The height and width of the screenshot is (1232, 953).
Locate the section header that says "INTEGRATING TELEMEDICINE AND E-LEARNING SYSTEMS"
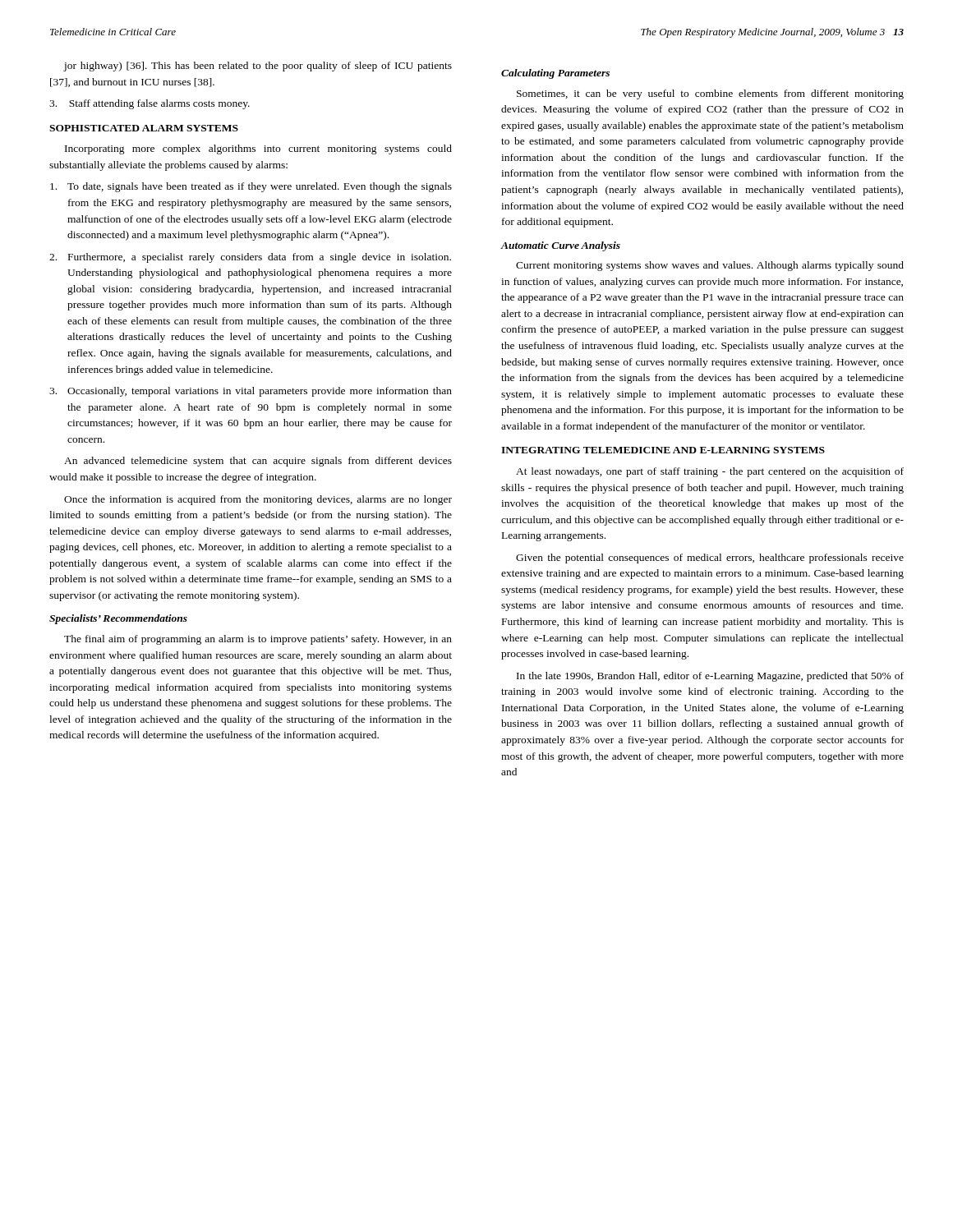click(x=663, y=450)
